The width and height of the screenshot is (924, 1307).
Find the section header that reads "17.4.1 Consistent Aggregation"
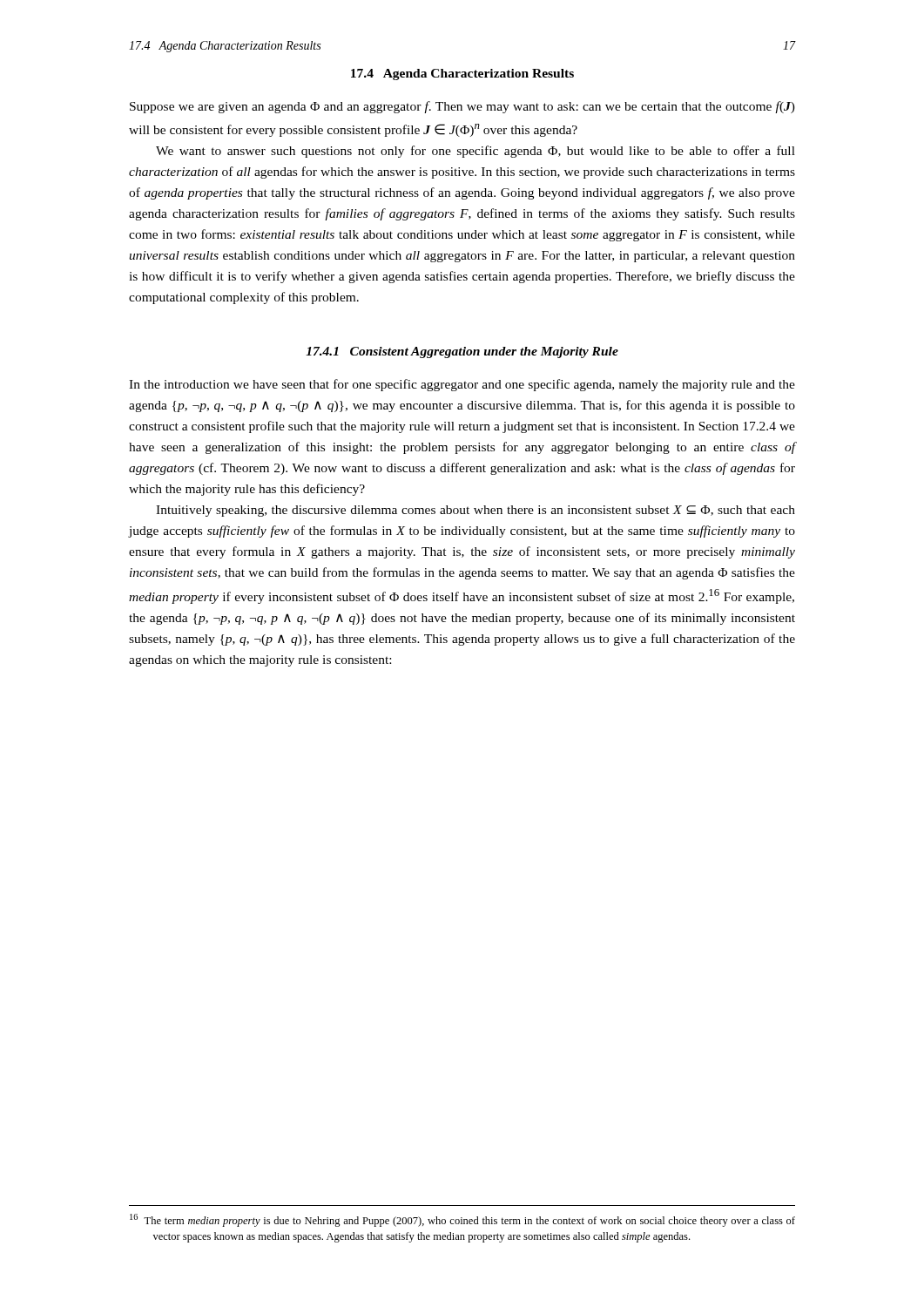coord(462,351)
